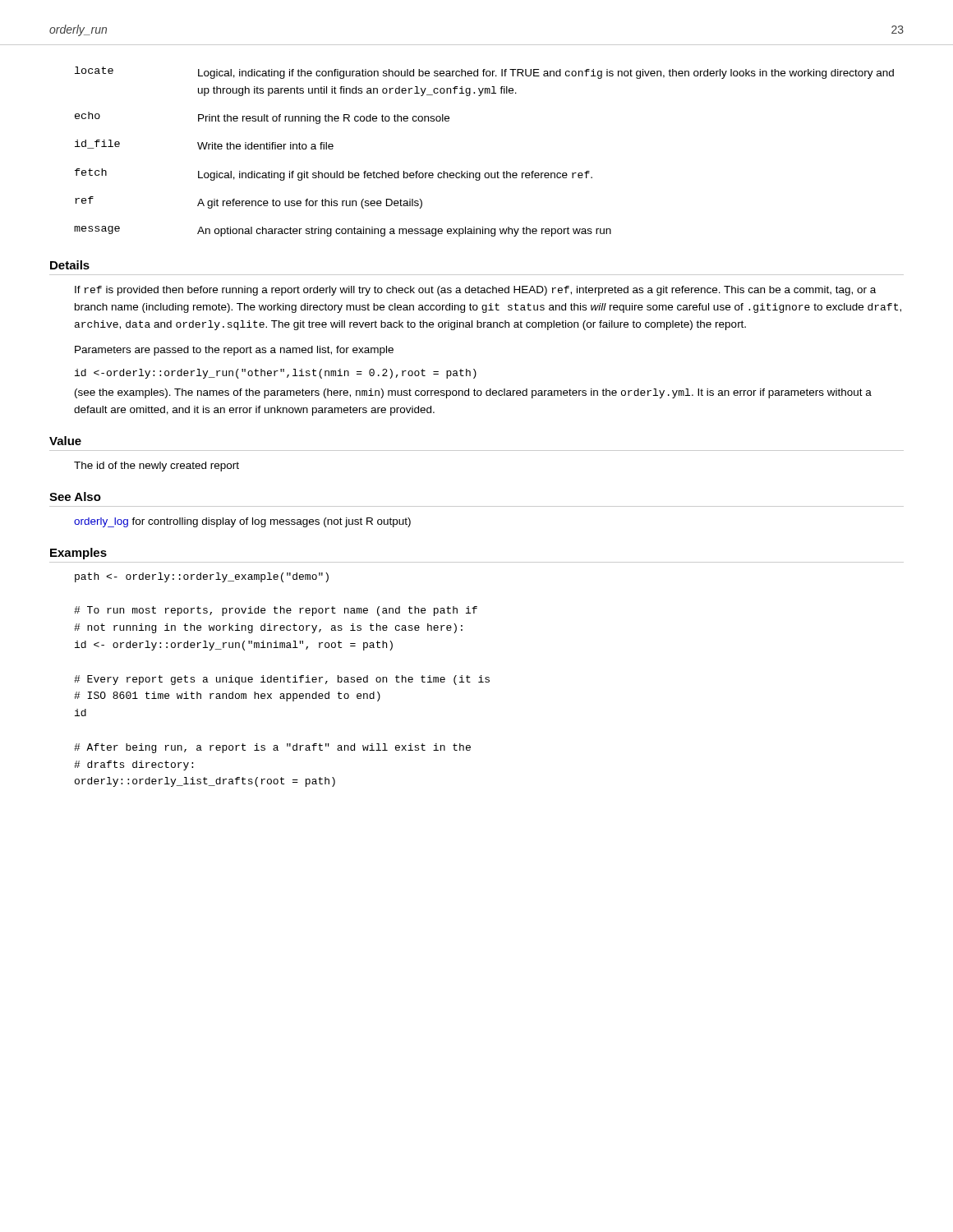953x1232 pixels.
Task: Locate the text starting "(see the examples)."
Action: [x=473, y=401]
